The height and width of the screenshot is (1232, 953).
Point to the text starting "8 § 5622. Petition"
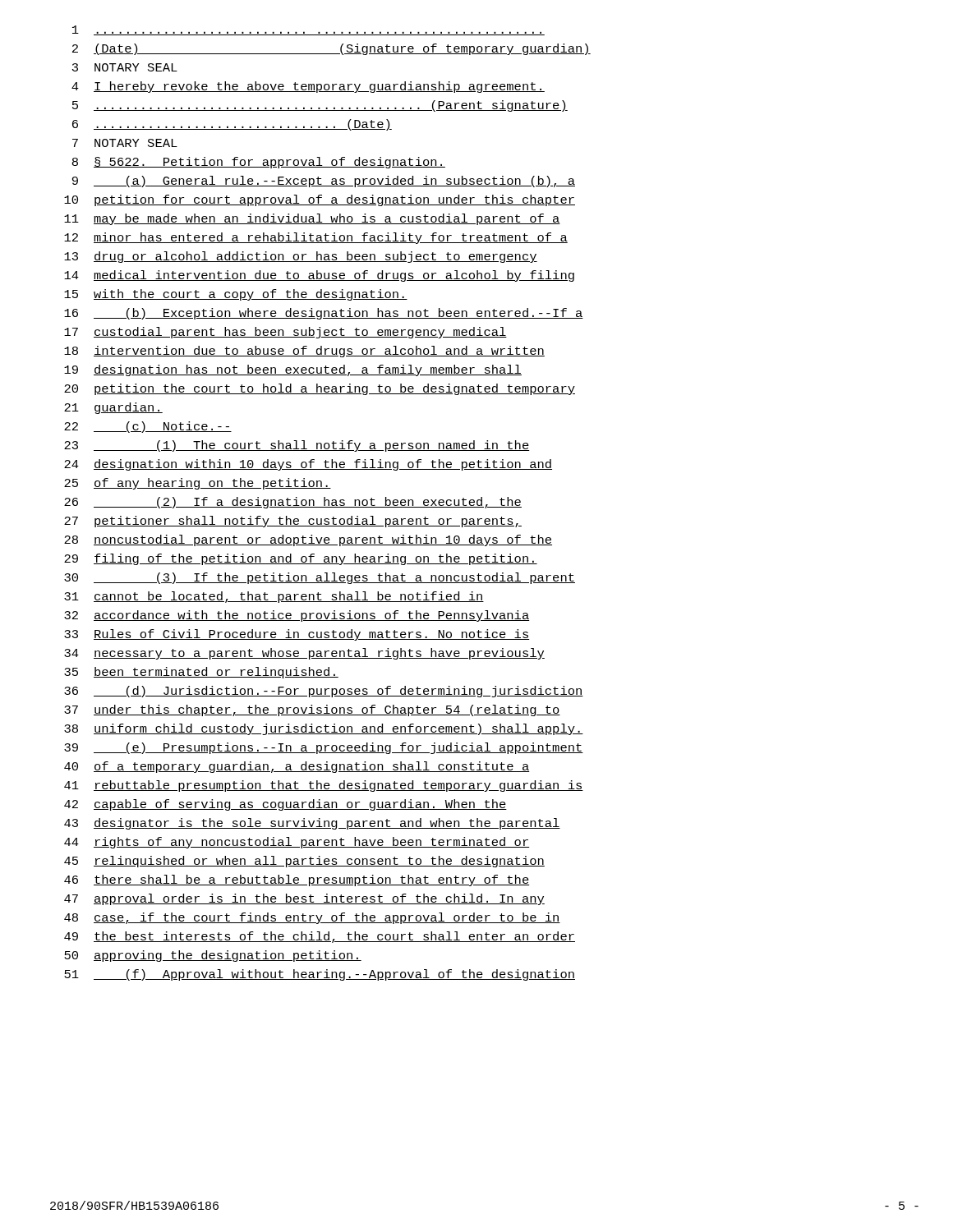coord(259,163)
